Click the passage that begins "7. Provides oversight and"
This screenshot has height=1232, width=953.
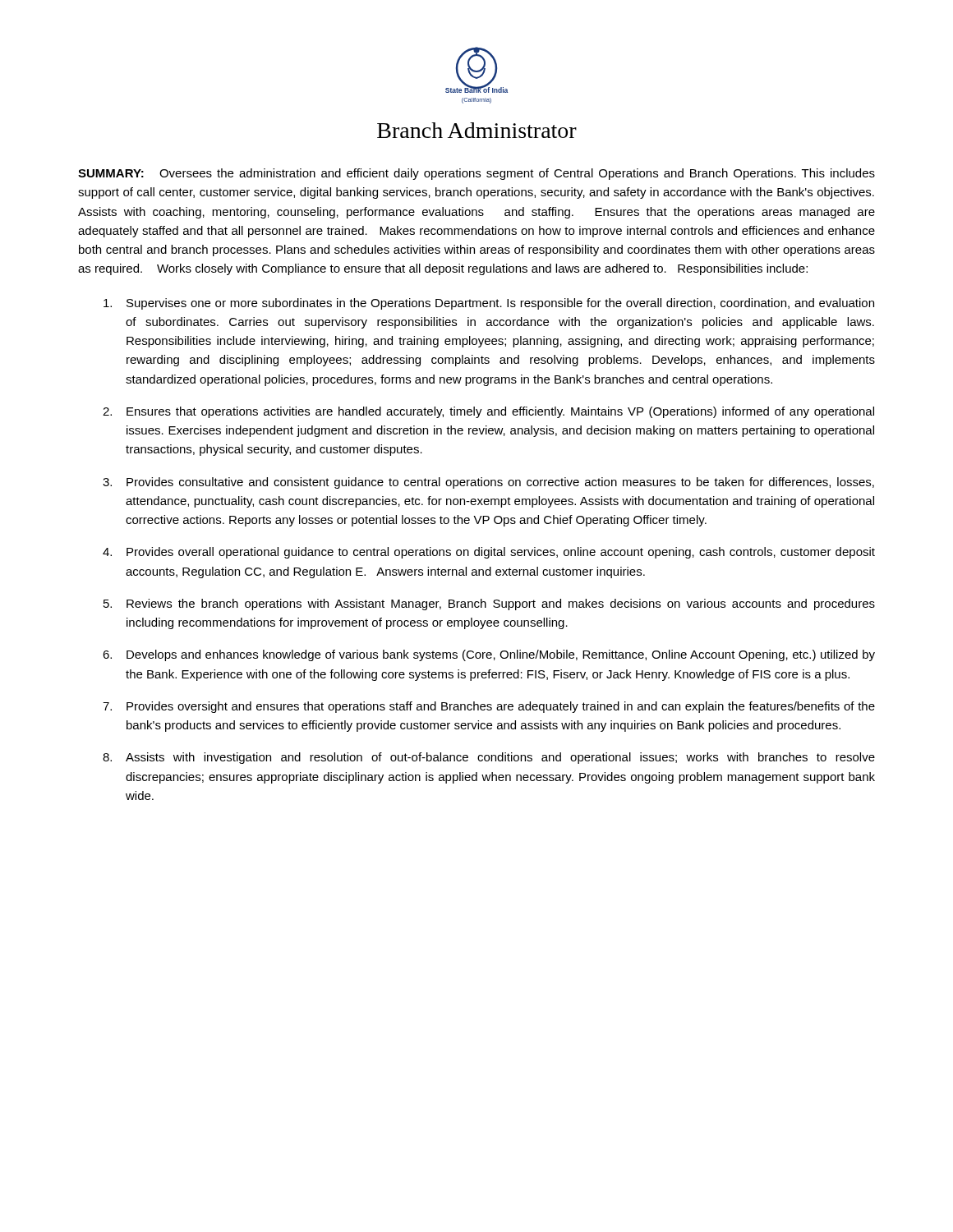(489, 715)
